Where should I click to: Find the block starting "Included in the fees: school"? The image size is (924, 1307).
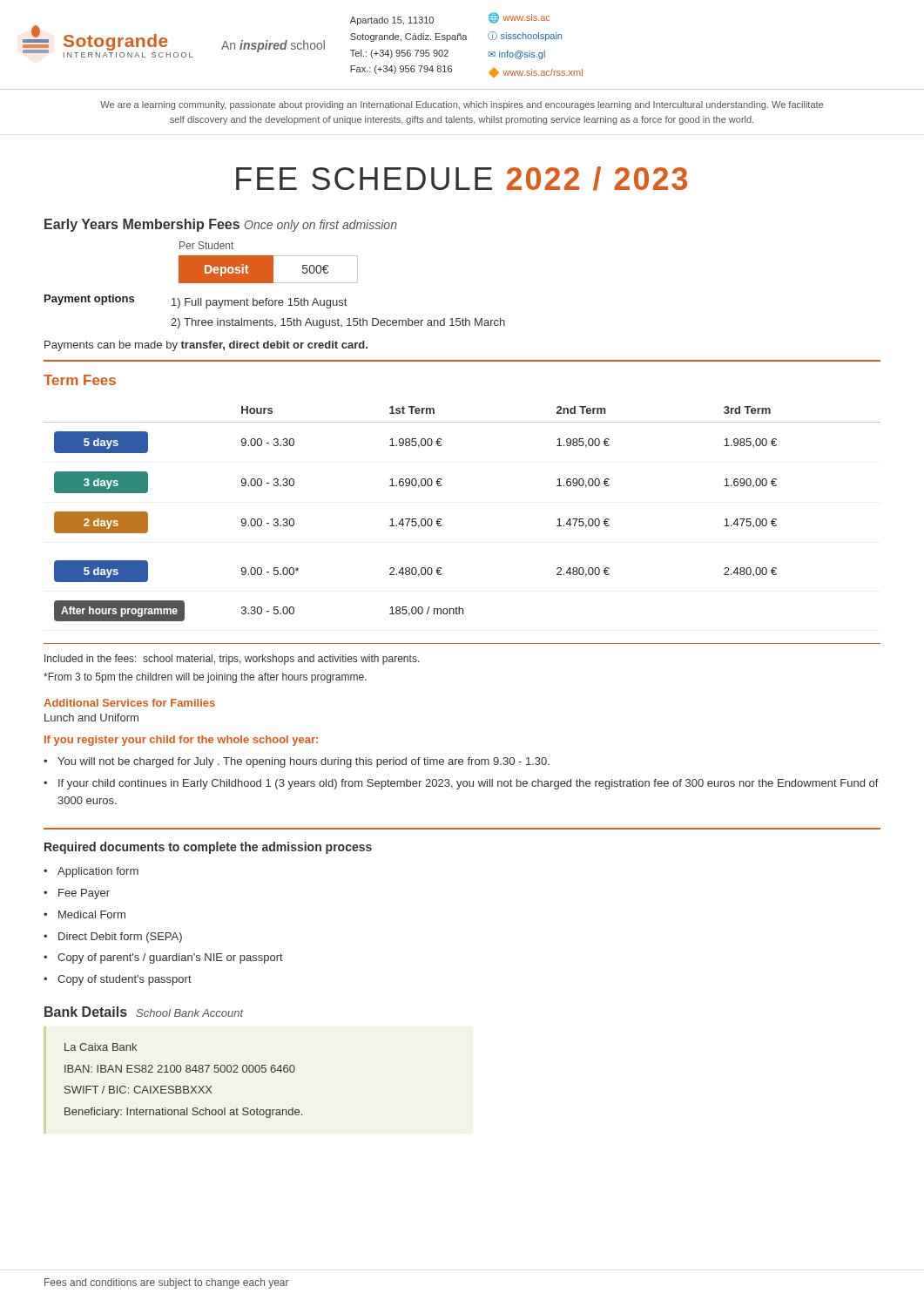tap(232, 668)
